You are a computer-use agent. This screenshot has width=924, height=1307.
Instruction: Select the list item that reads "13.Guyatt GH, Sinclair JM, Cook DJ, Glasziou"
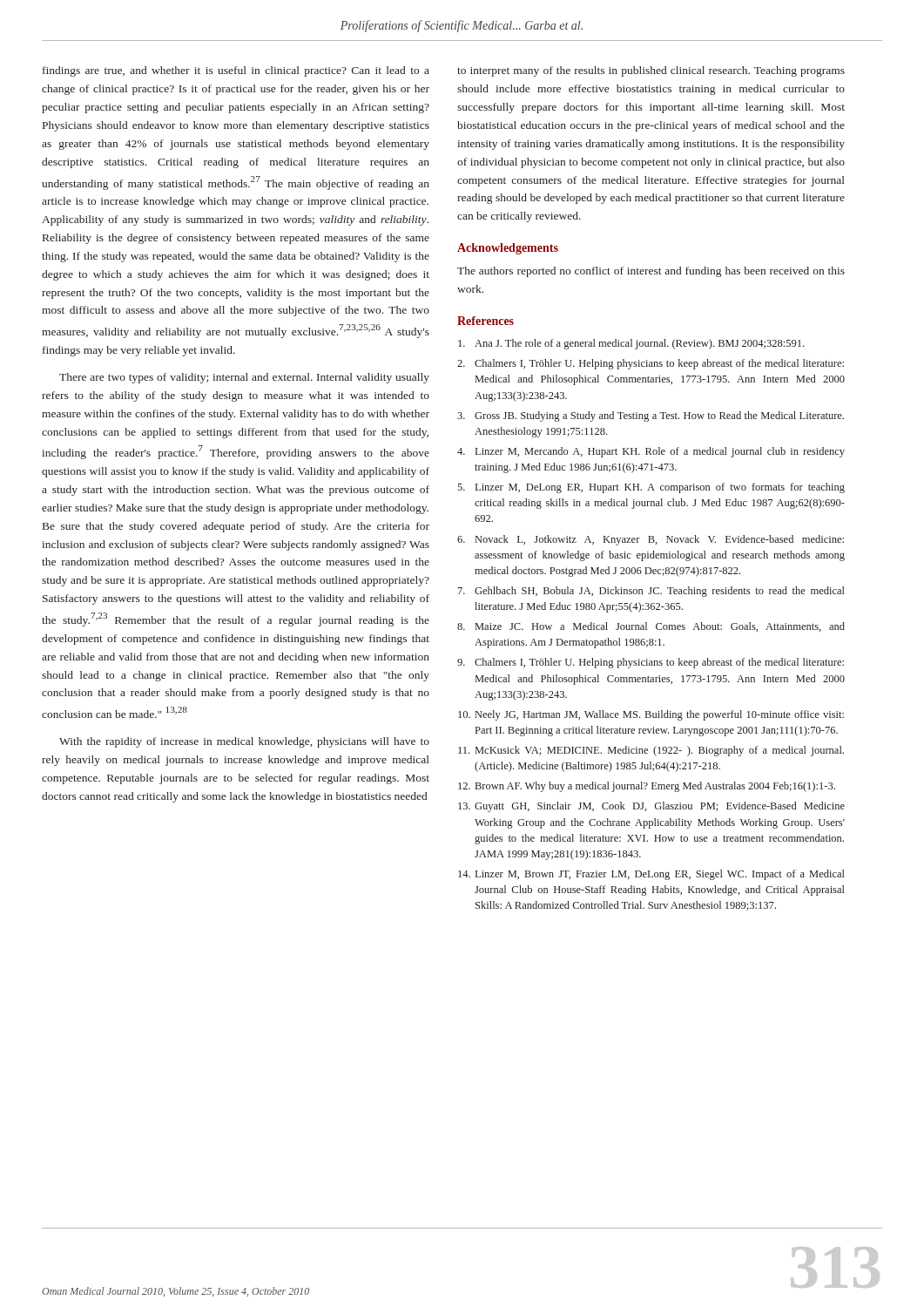click(x=651, y=830)
